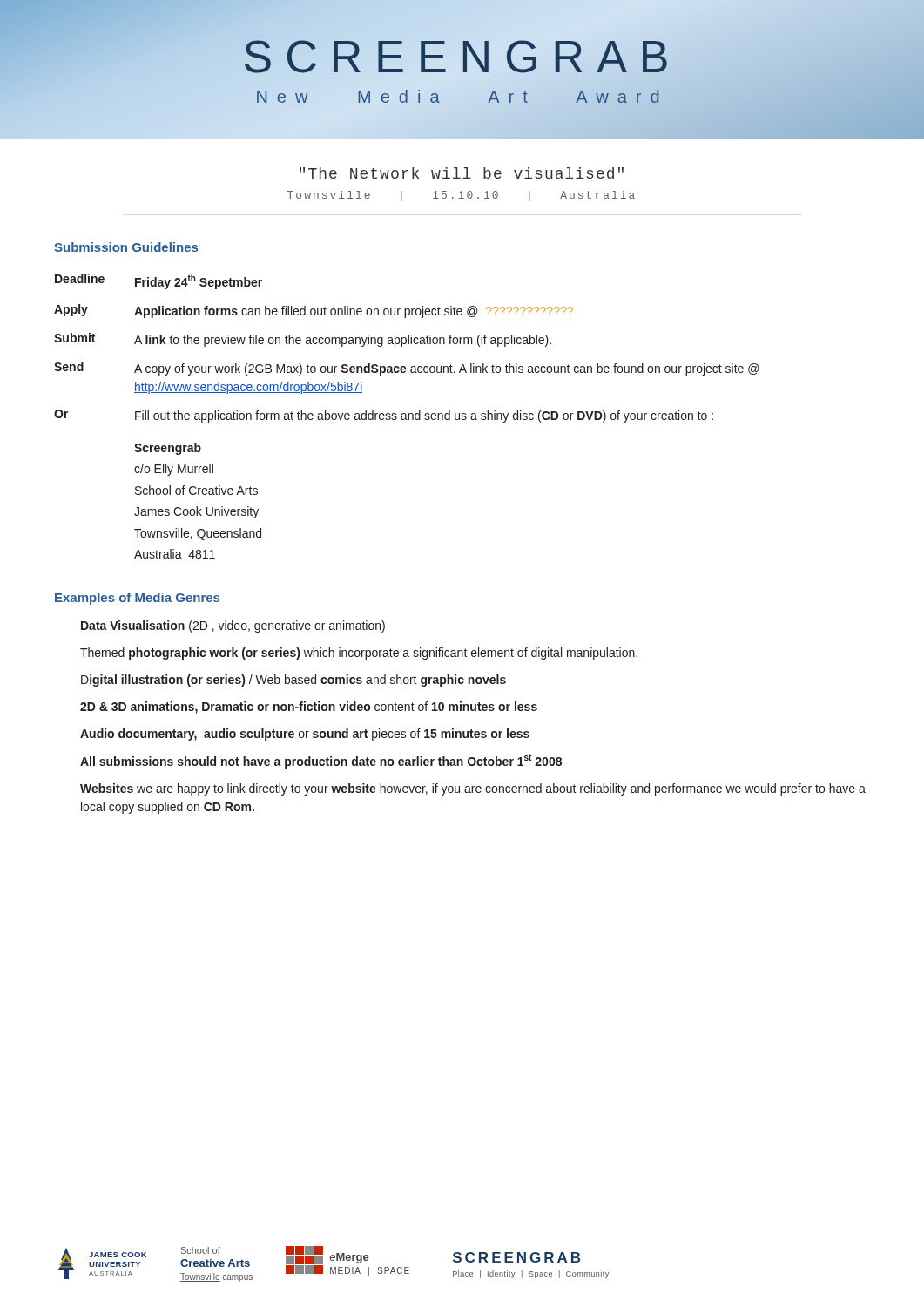924x1307 pixels.
Task: Navigate to the text block starting ""The Network will be"
Action: [462, 190]
